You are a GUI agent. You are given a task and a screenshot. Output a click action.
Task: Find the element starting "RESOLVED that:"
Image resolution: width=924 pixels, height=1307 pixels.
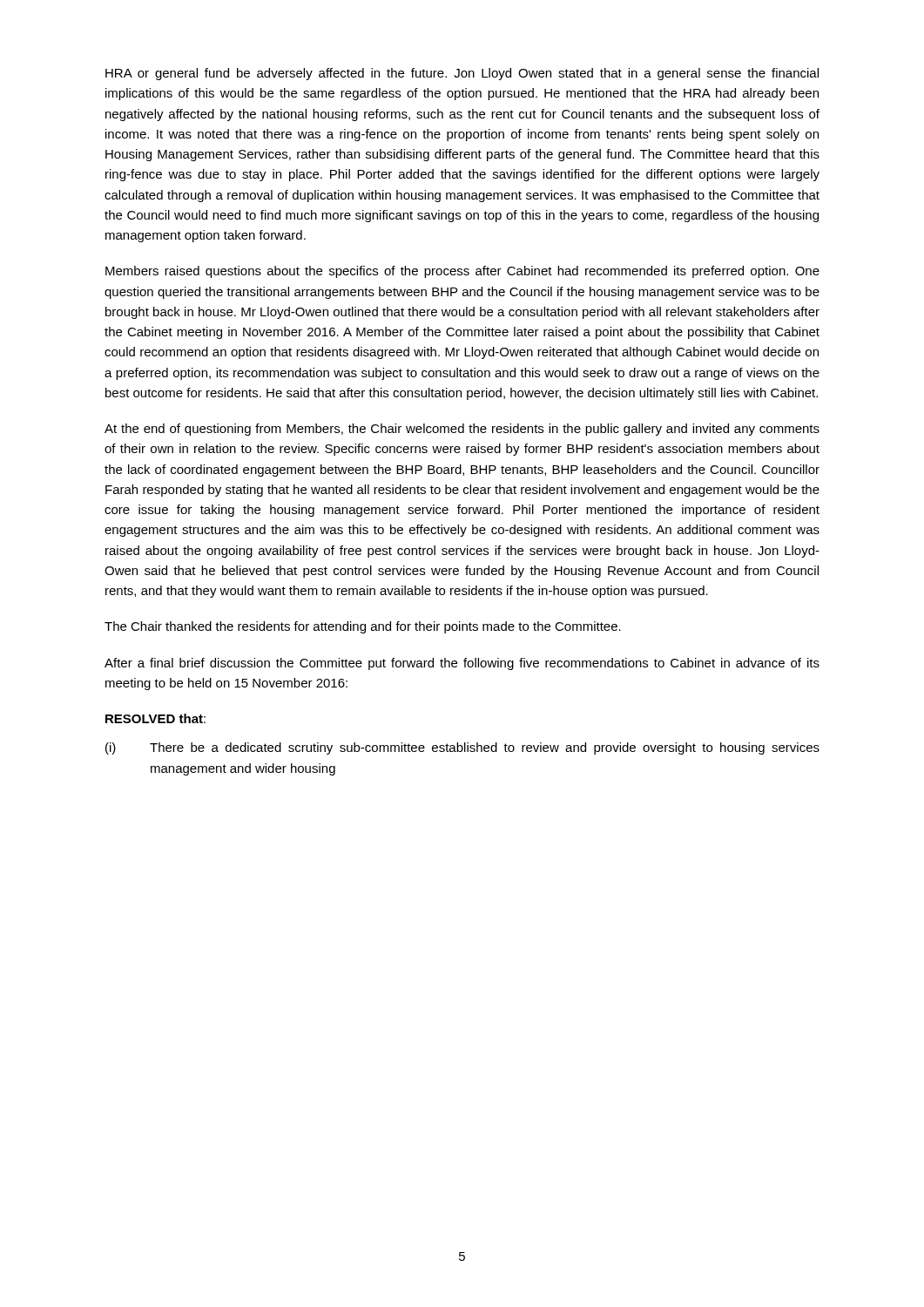click(x=156, y=718)
